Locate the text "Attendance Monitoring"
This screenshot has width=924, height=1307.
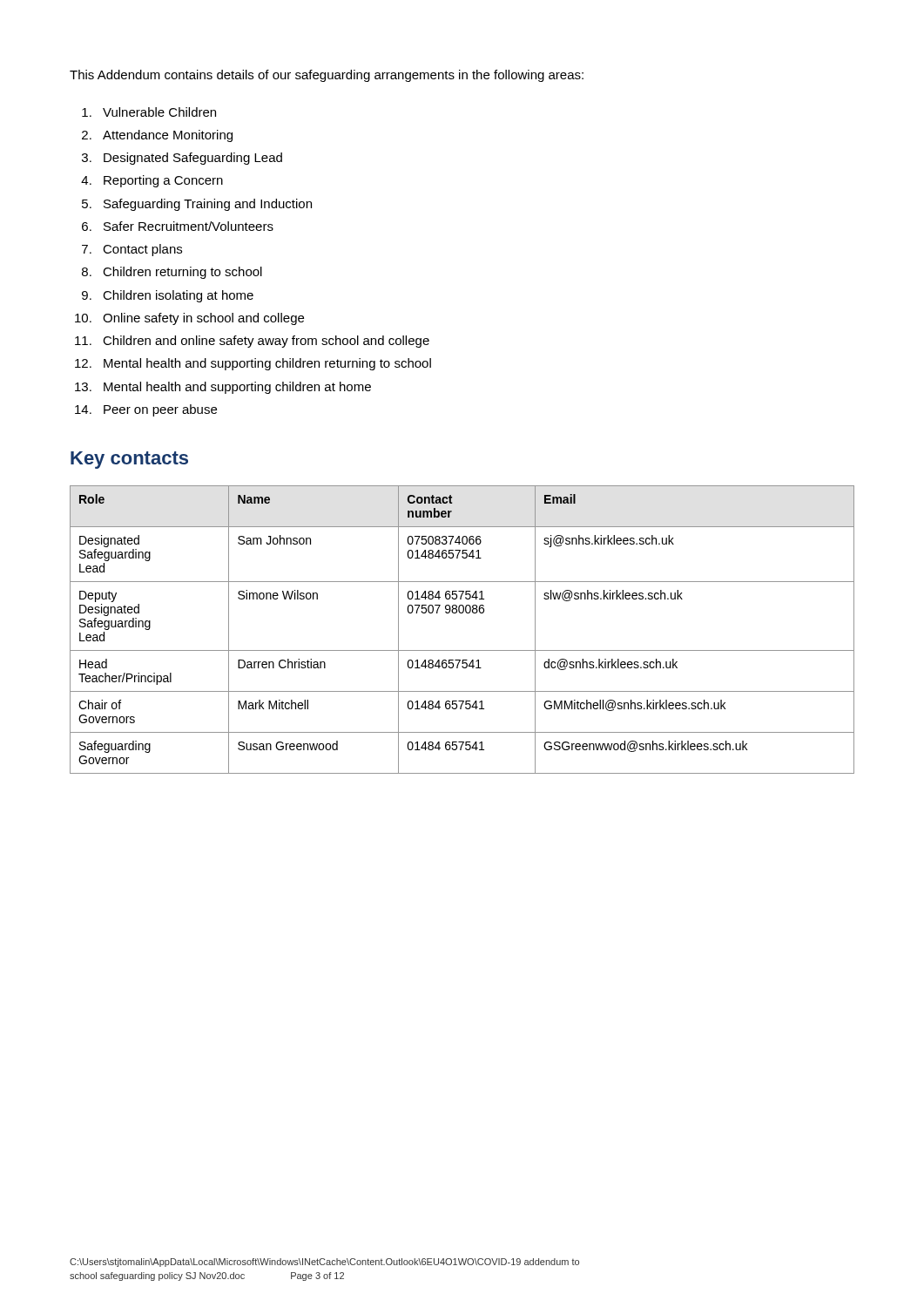168,136
